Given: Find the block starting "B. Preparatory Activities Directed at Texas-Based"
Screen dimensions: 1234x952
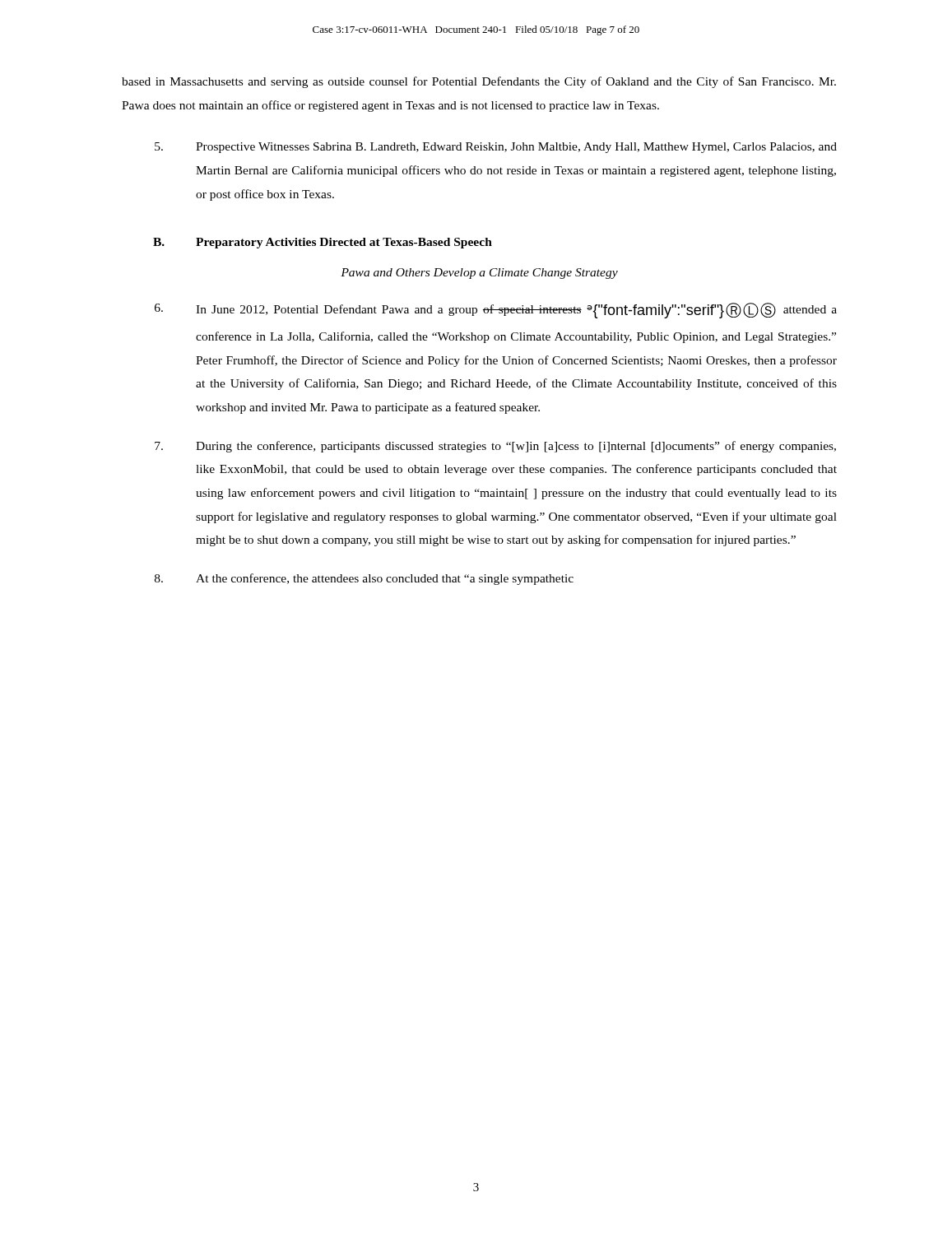Looking at the screenshot, I should (307, 242).
